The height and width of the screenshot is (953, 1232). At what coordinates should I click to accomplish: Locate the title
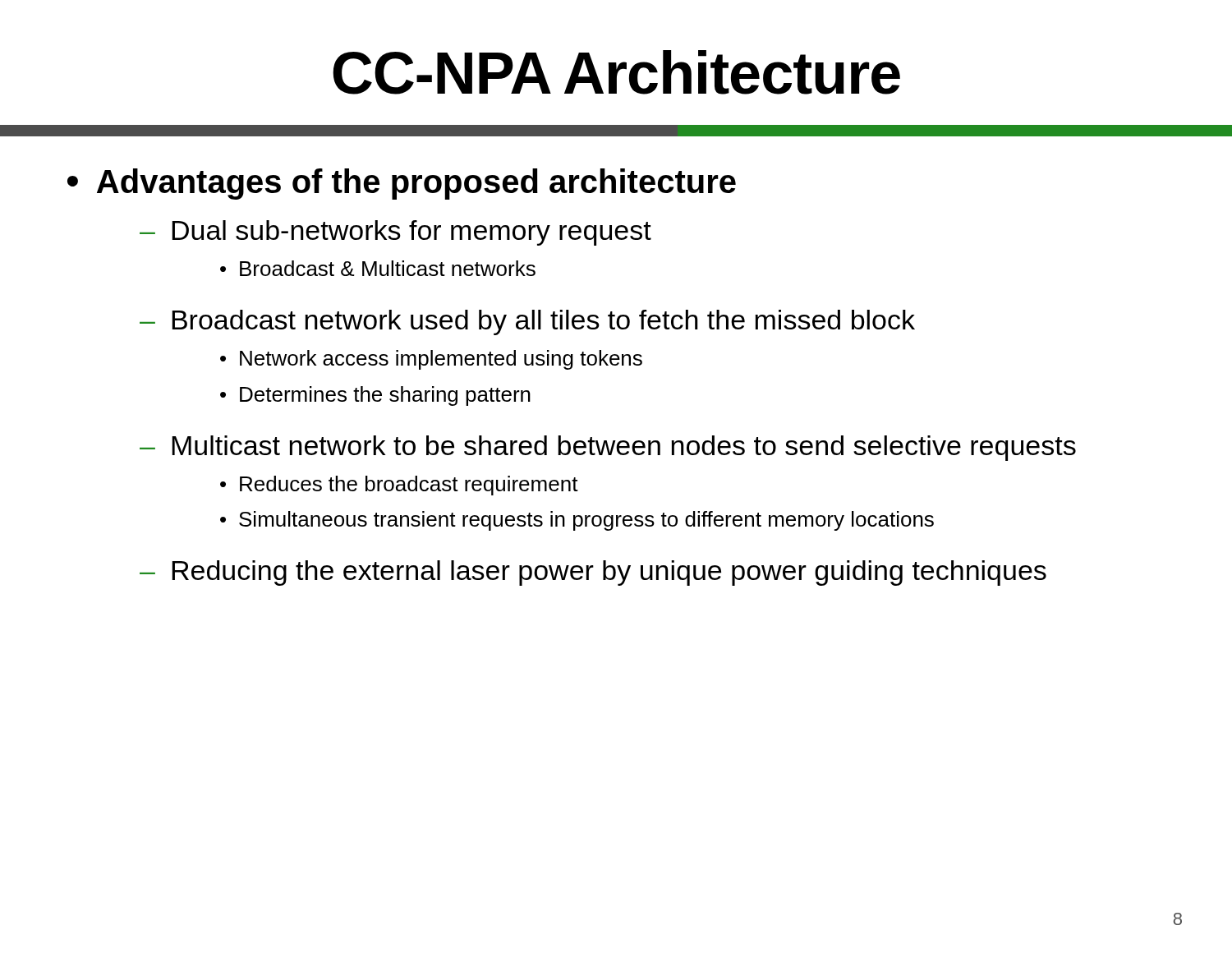click(616, 73)
